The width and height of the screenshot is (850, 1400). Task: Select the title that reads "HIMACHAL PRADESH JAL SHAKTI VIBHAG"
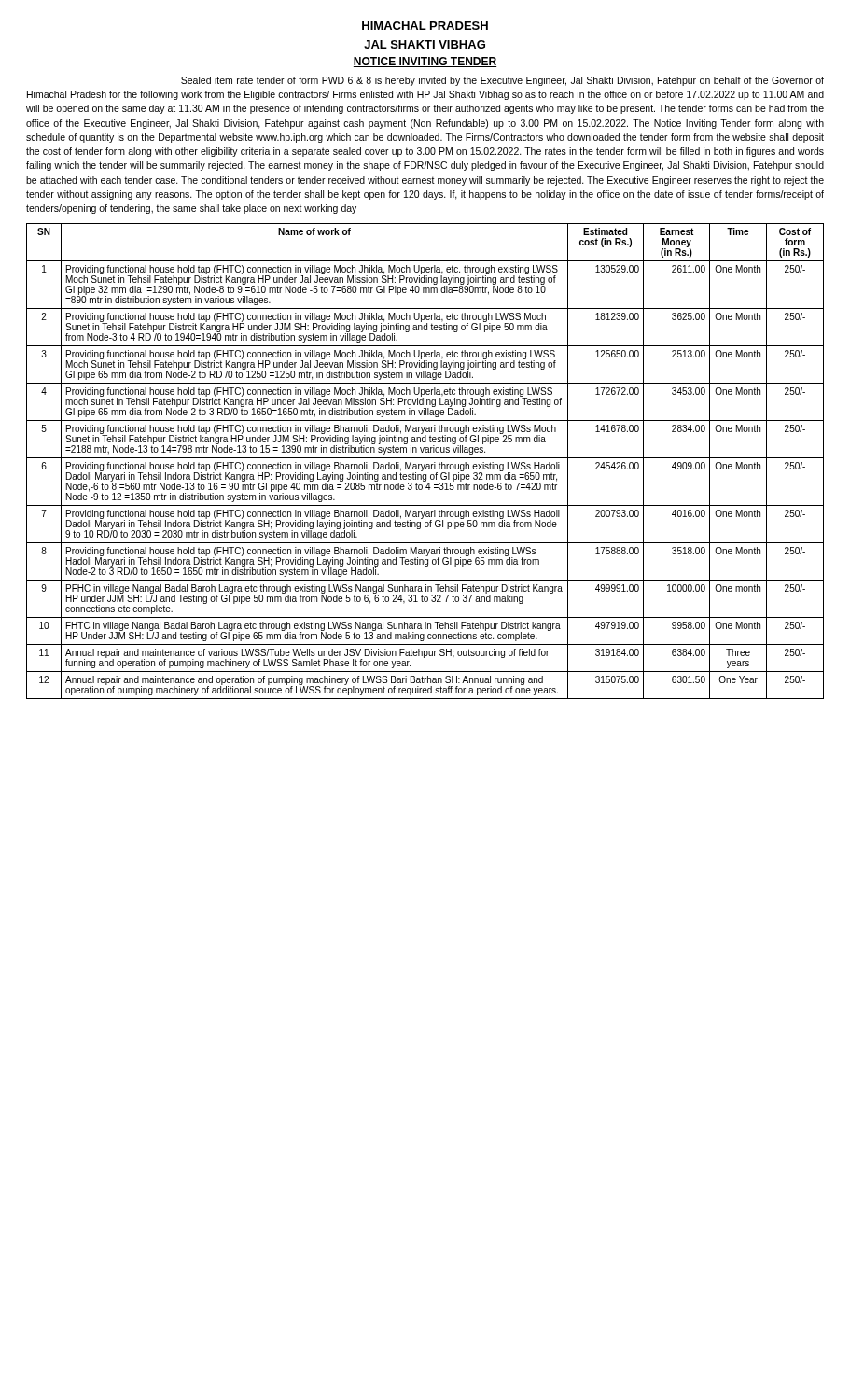(425, 35)
